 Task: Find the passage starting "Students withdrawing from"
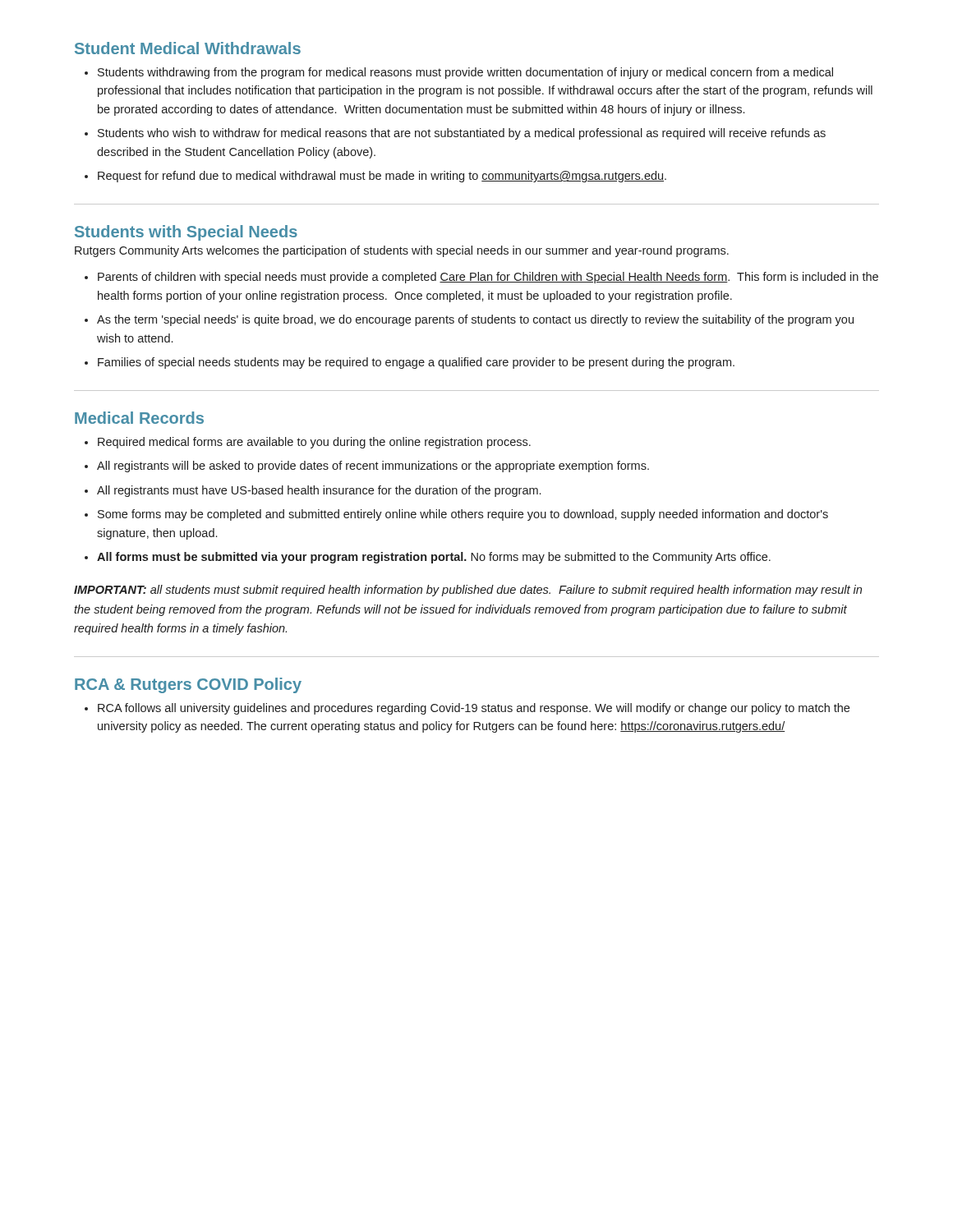(485, 91)
